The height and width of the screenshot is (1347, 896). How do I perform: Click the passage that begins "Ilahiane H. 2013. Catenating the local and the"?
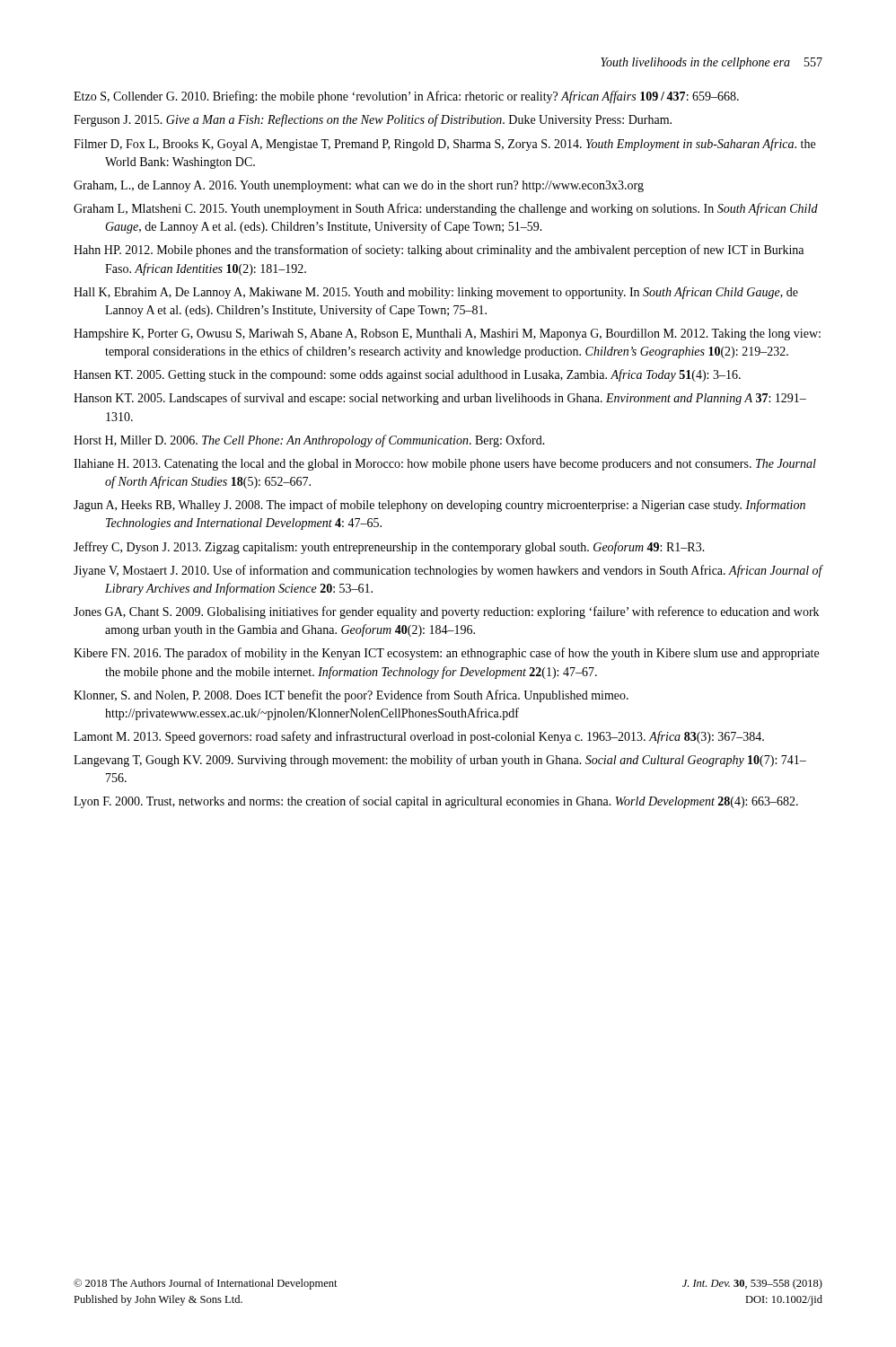448,473
